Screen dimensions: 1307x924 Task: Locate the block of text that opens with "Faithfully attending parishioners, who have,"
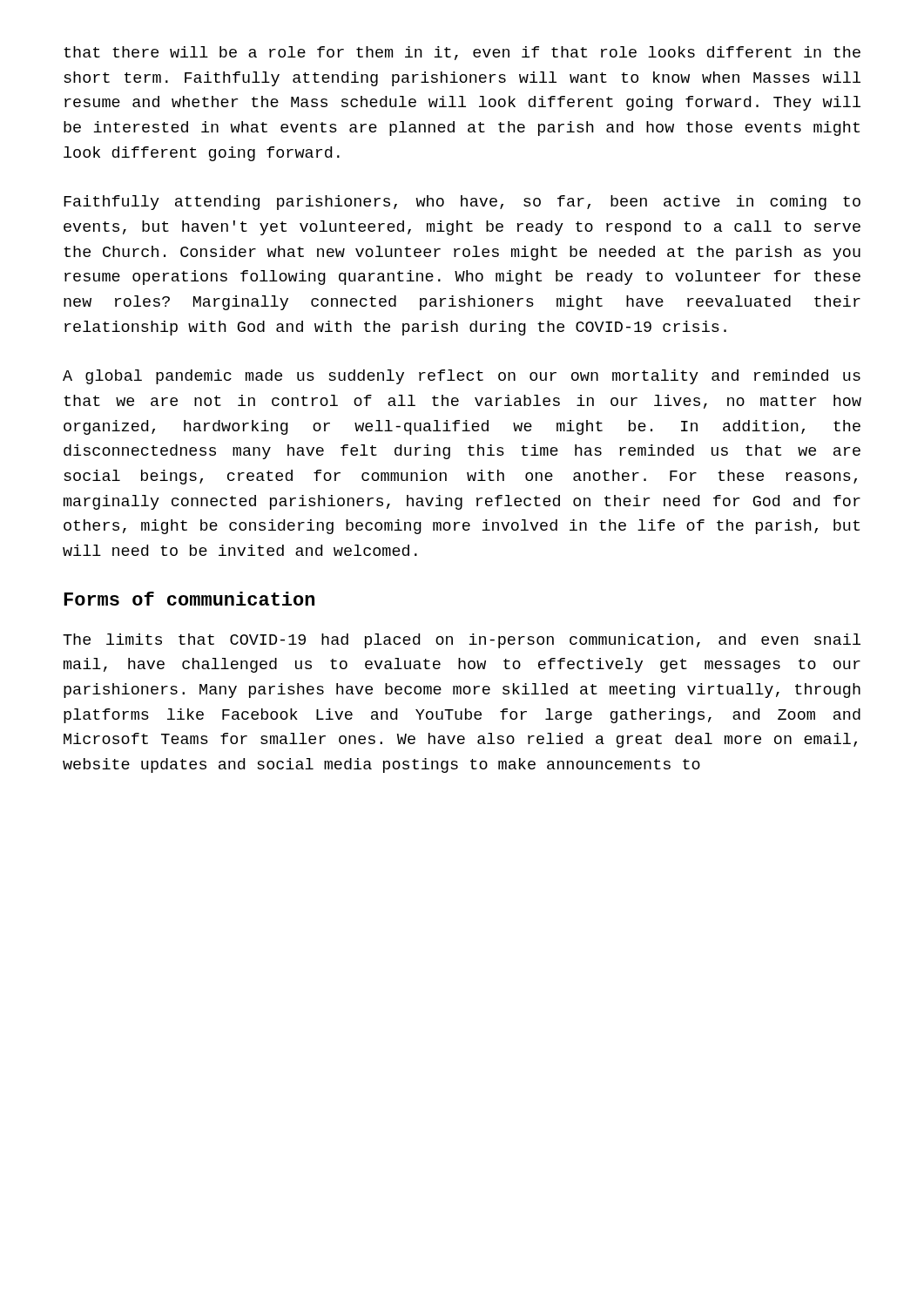[462, 265]
